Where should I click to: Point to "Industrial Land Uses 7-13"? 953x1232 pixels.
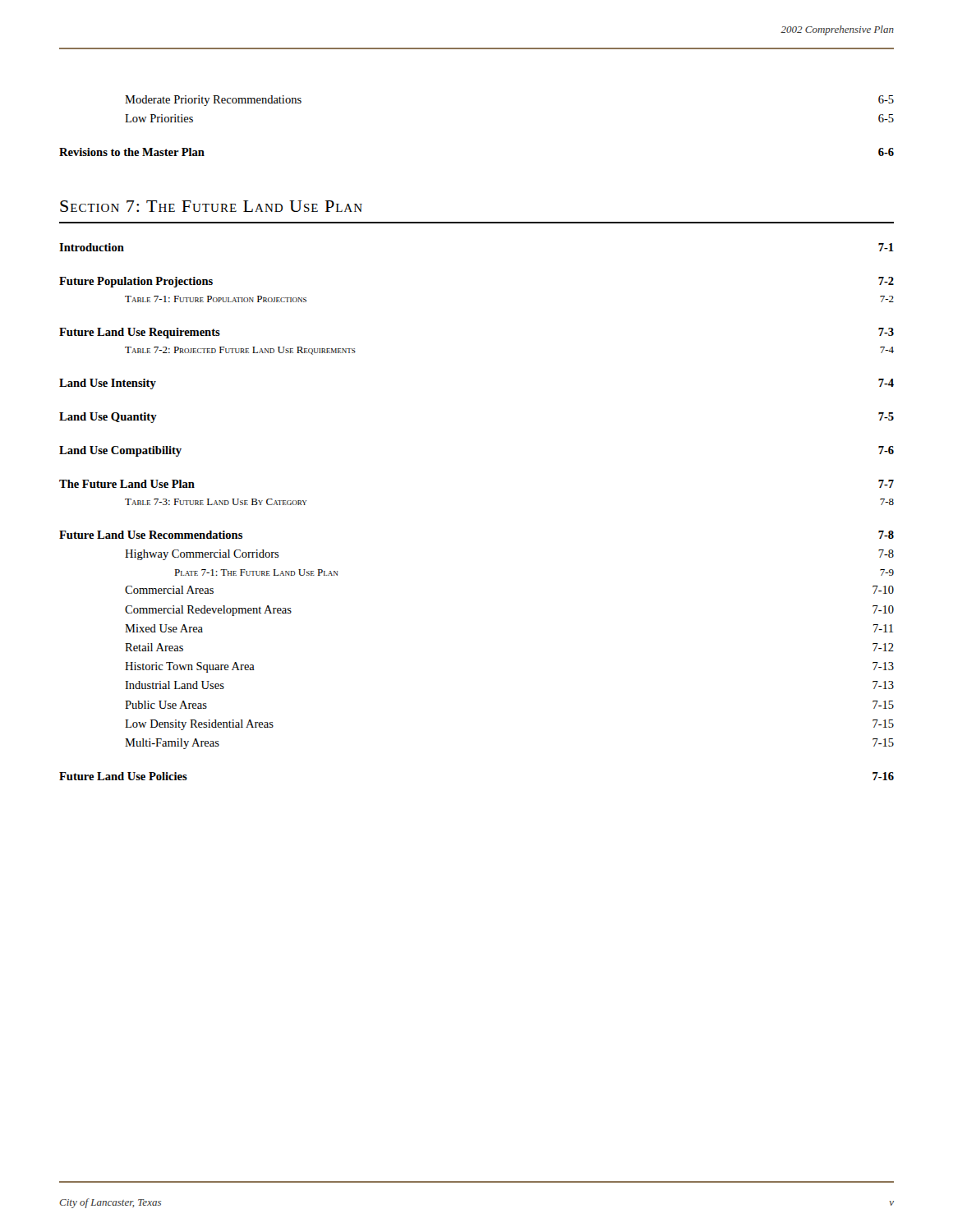pyautogui.click(x=185, y=685)
